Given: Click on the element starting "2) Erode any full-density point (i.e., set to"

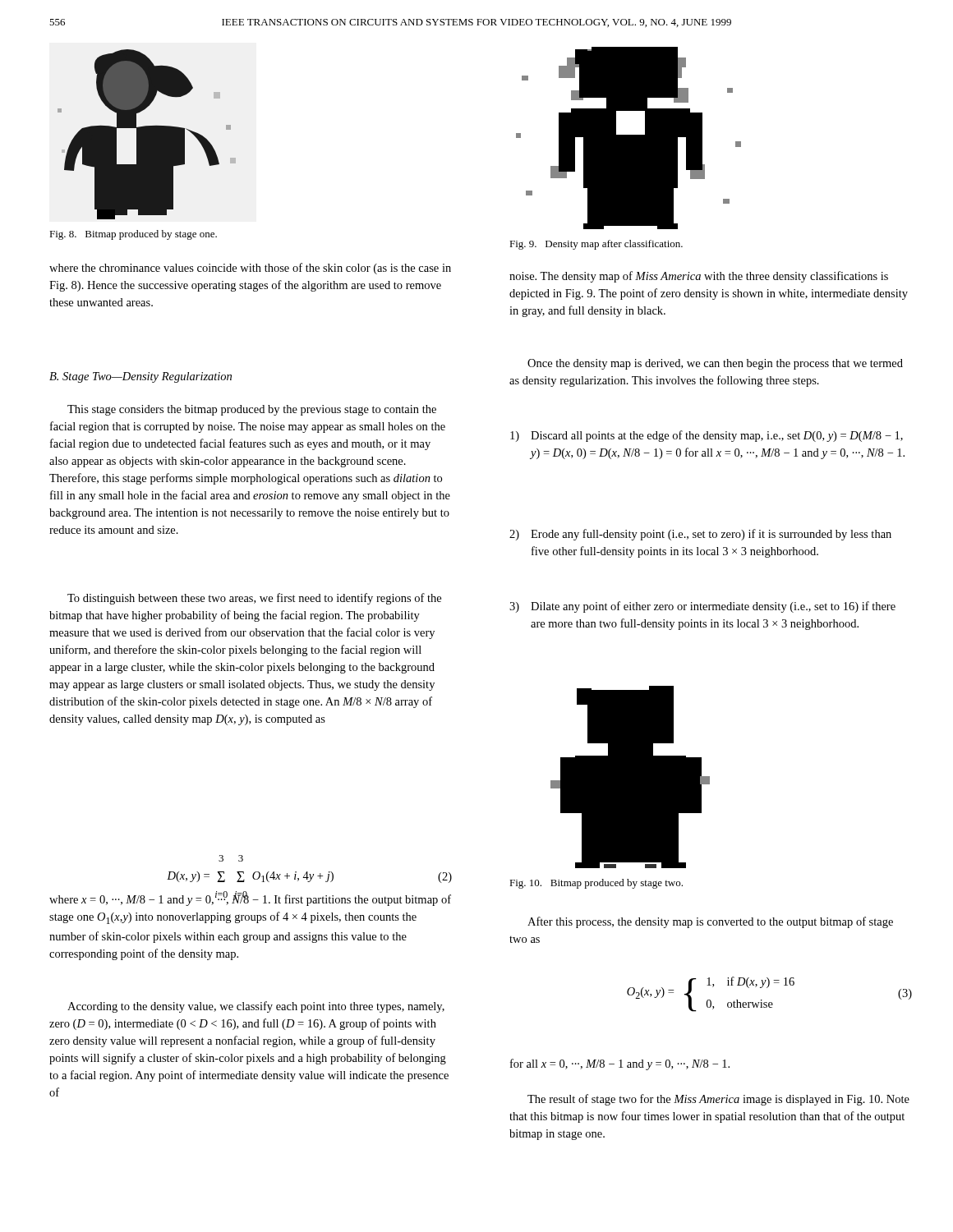Looking at the screenshot, I should tap(711, 543).
